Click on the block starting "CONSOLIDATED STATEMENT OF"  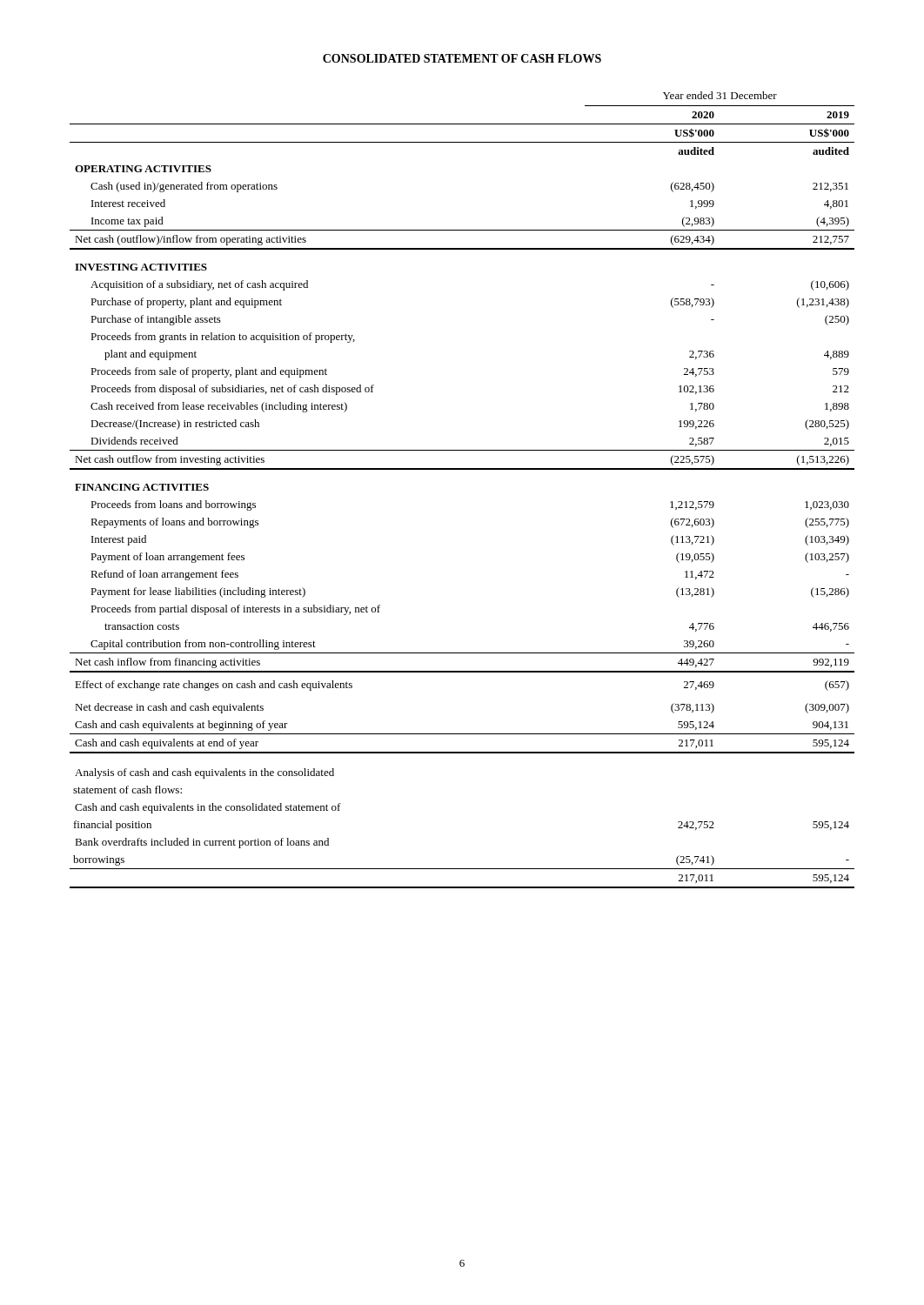pyautogui.click(x=462, y=59)
